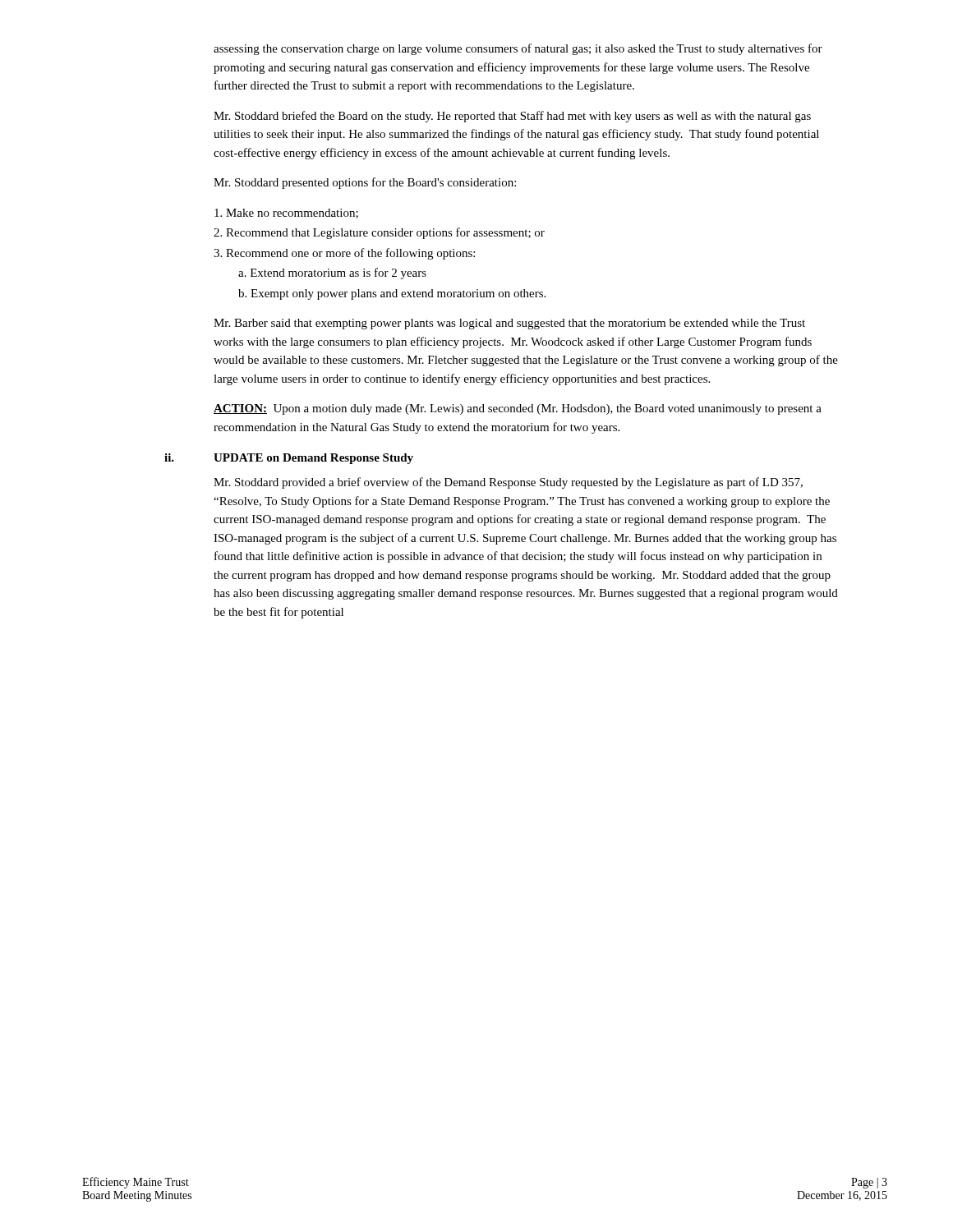This screenshot has width=953, height=1232.
Task: Point to the block beginning "Mr. Stoddard provided a brief overview"
Action: 526,547
